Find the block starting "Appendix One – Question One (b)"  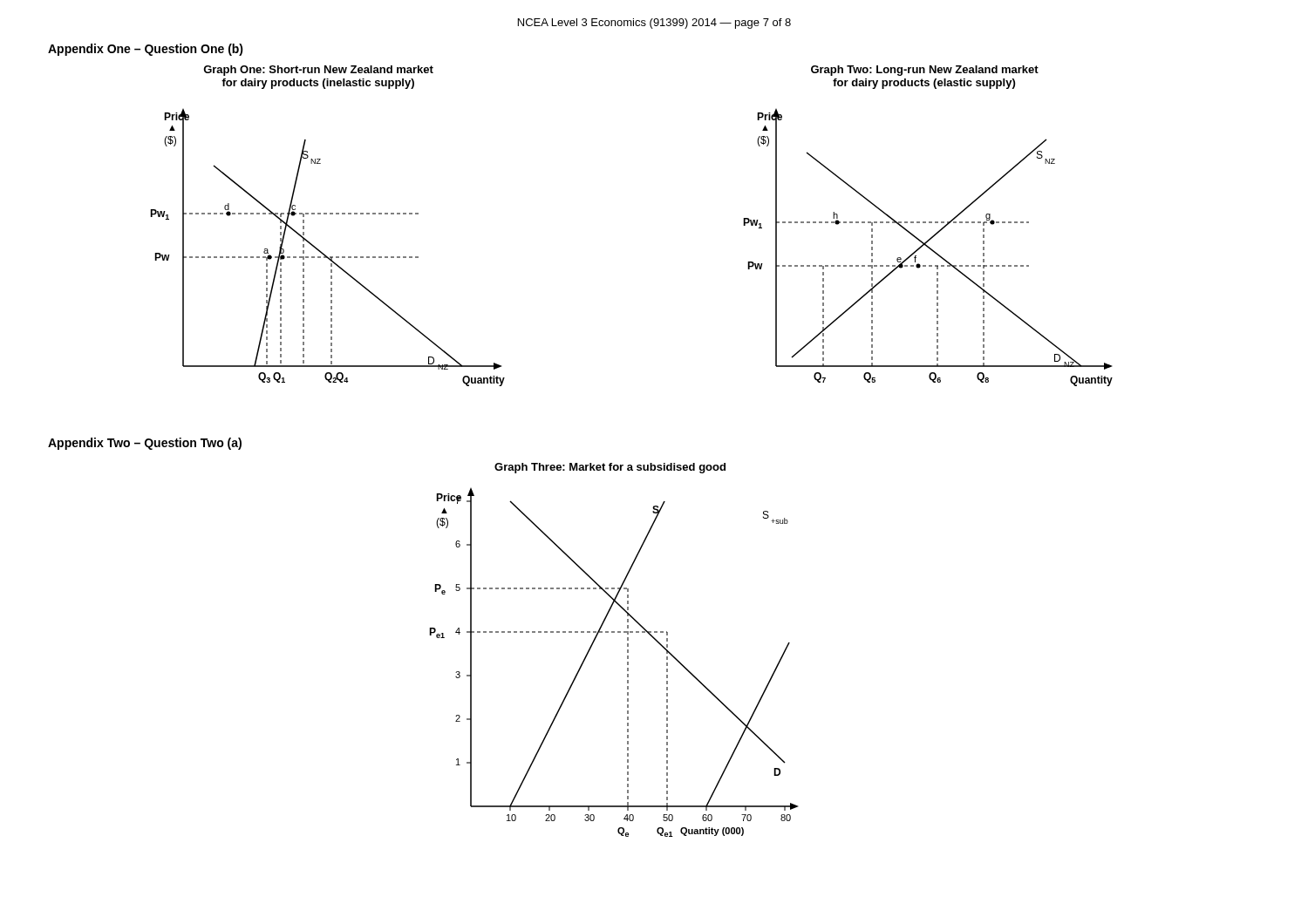pyautogui.click(x=146, y=49)
